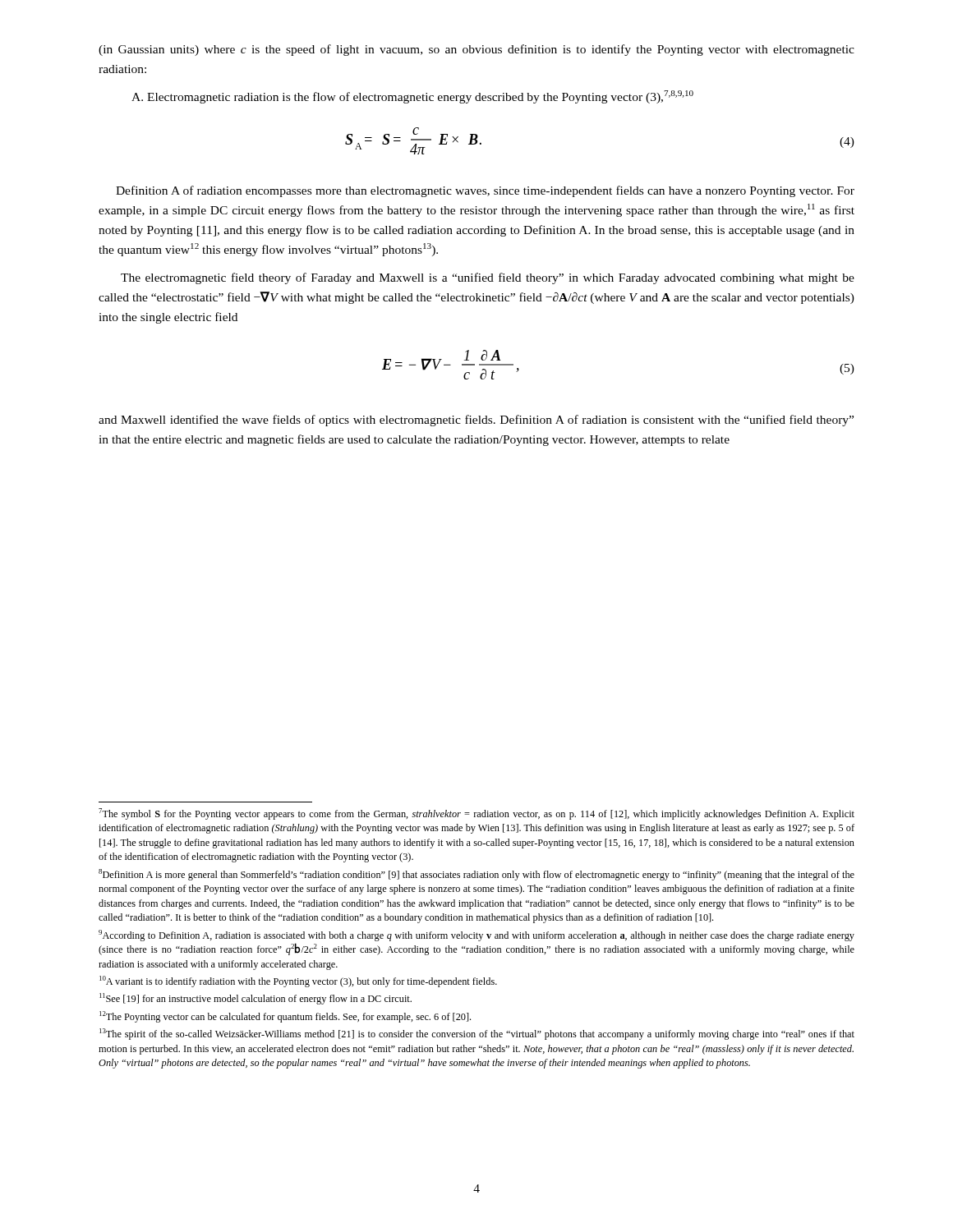Locate the formula that opens with "S A = S = c"
953x1232 pixels.
pyautogui.click(x=420, y=140)
